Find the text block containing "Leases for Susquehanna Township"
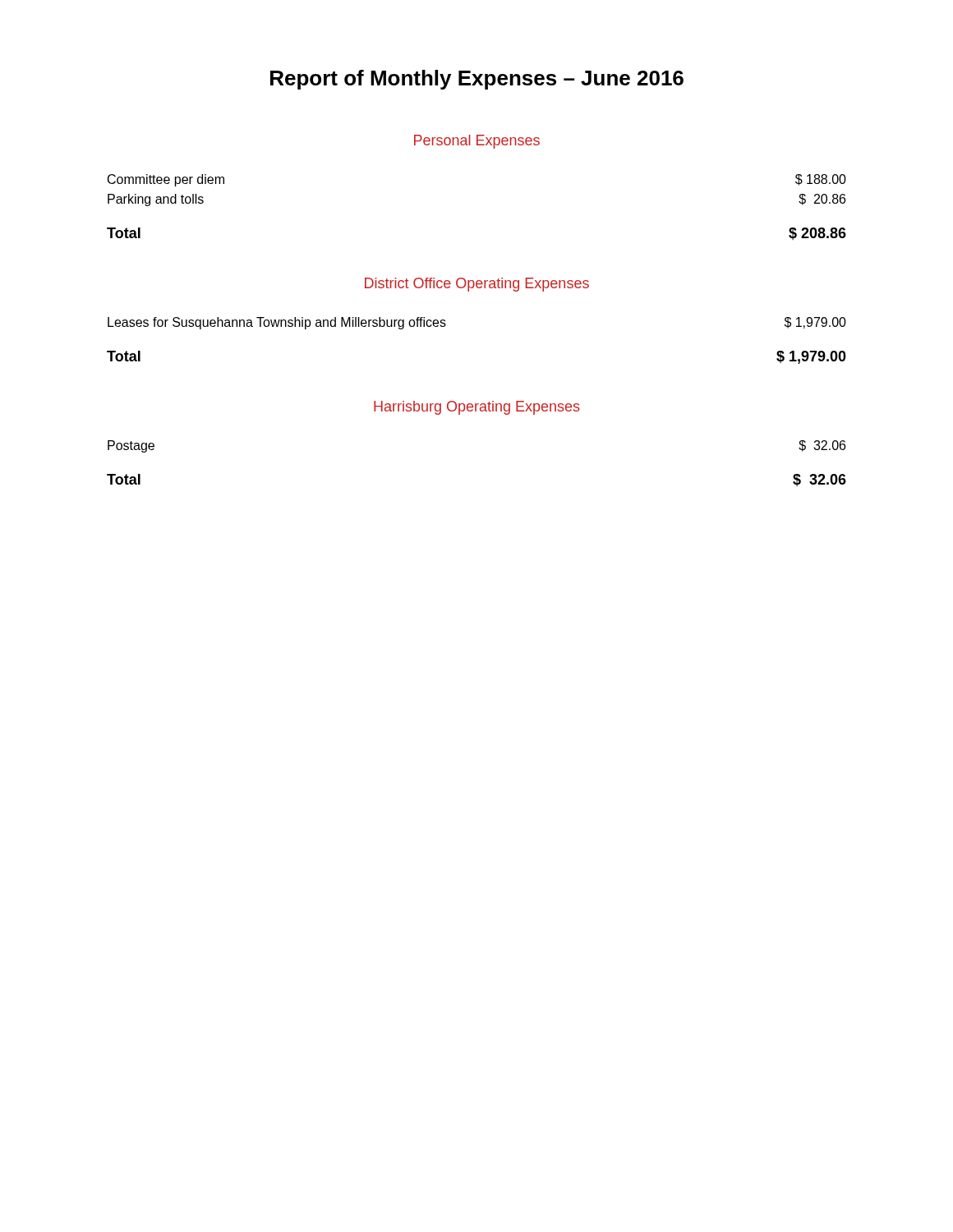Image resolution: width=953 pixels, height=1232 pixels. point(272,323)
